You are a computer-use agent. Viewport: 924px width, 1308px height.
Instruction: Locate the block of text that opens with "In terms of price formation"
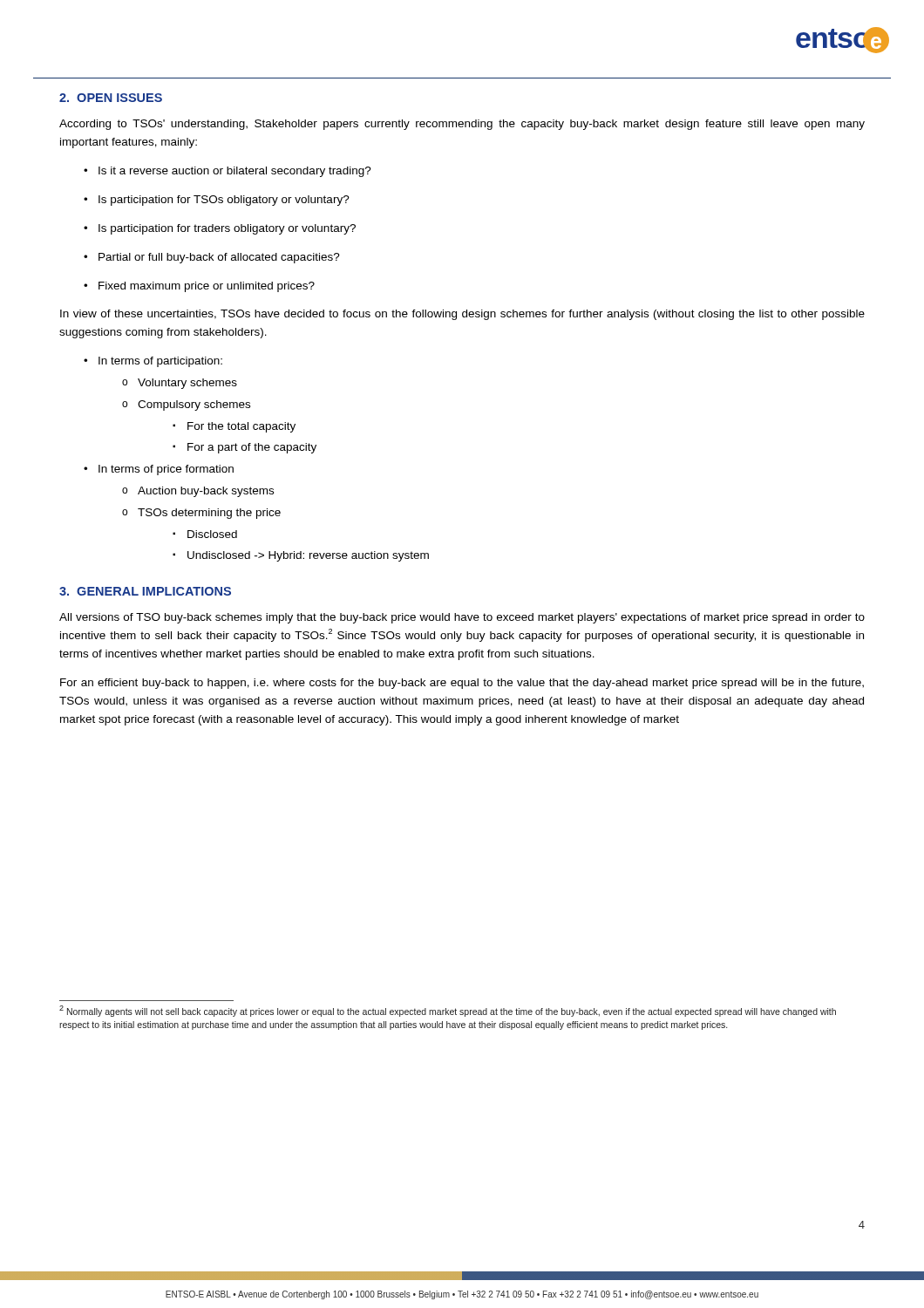[159, 470]
